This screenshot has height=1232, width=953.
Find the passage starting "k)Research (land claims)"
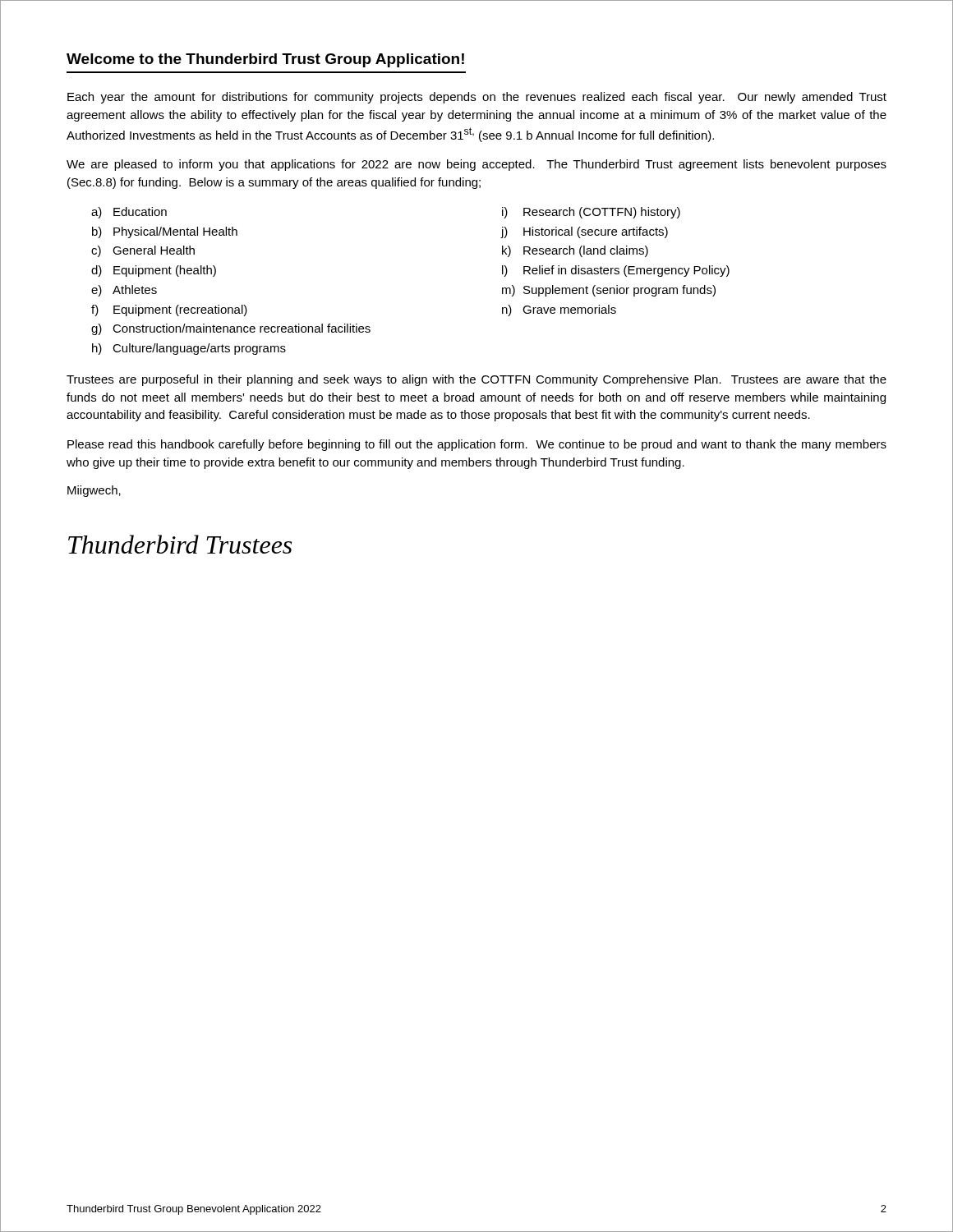pos(575,251)
